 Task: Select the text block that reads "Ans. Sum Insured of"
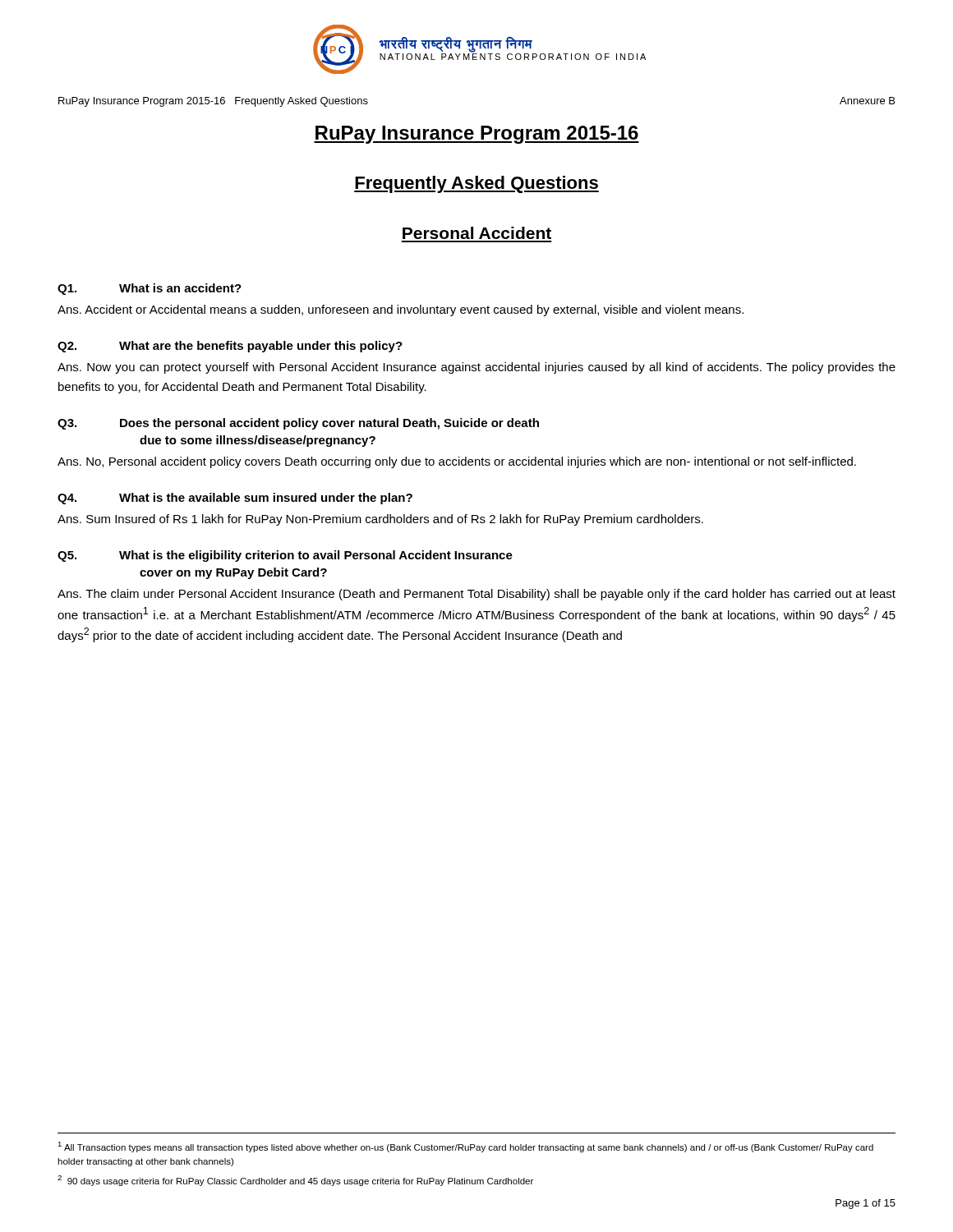click(381, 519)
